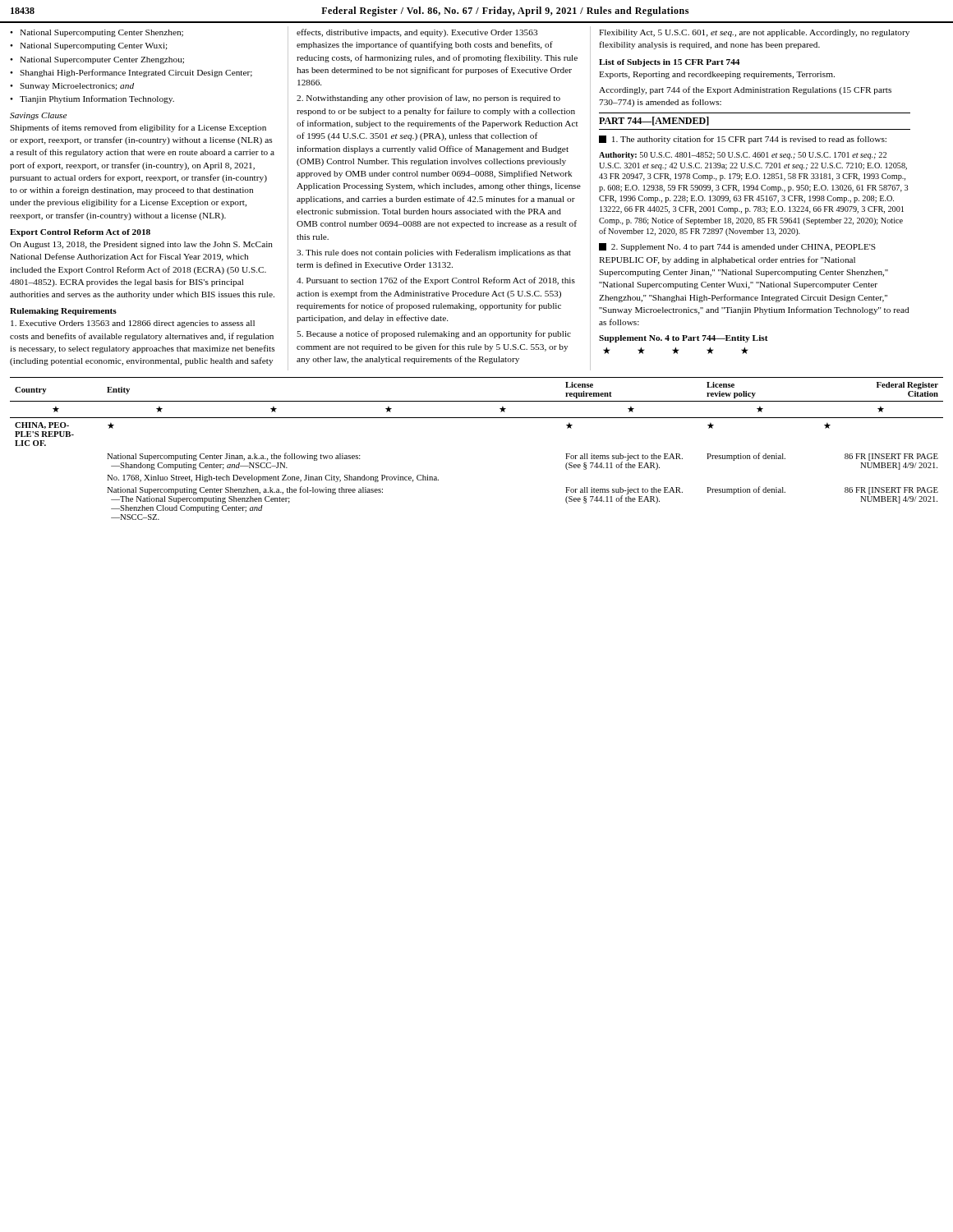Click on the text block that reads "Shipments of items removed"

tap(142, 171)
